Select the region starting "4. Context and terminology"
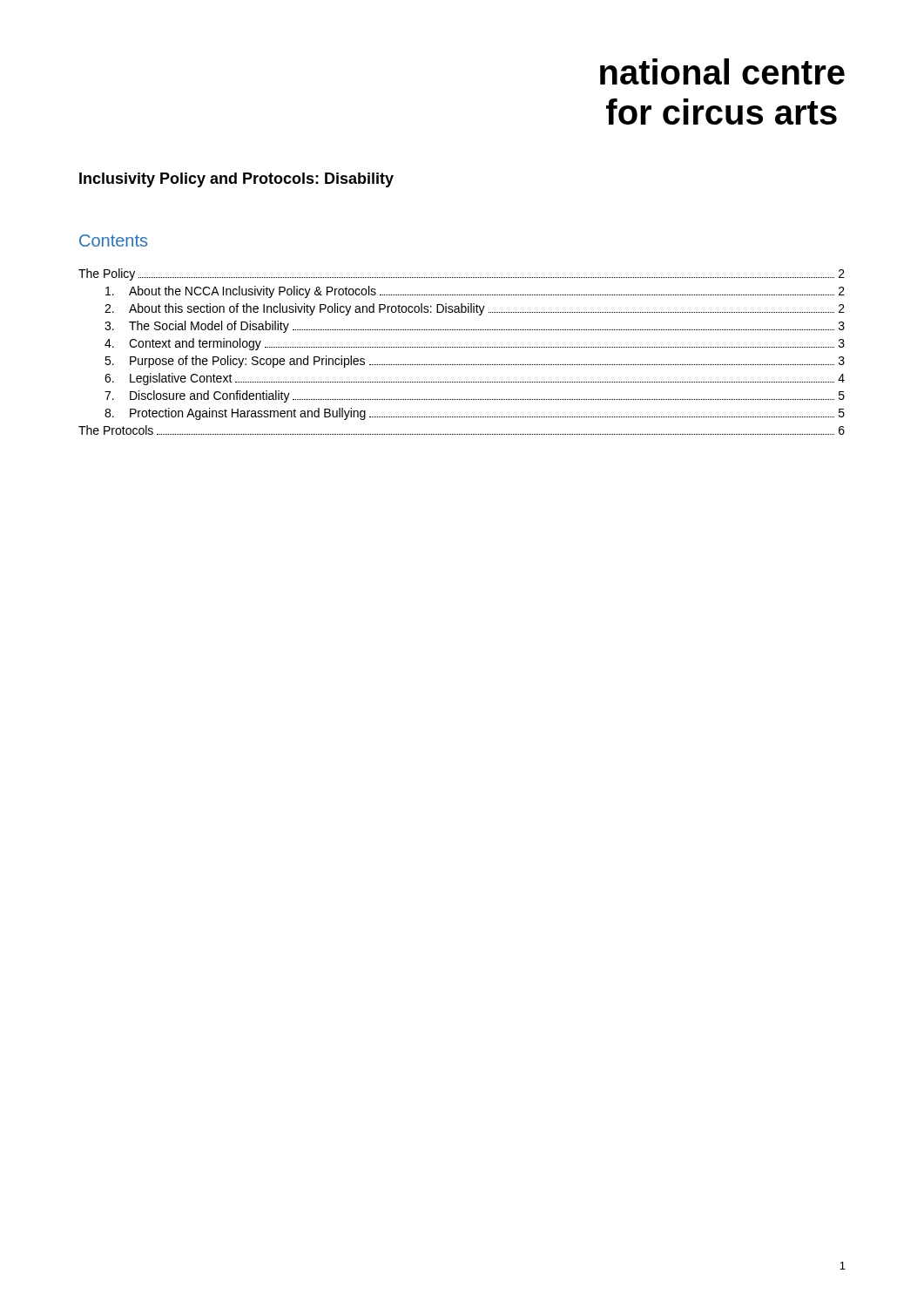The height and width of the screenshot is (1307, 924). [x=462, y=343]
